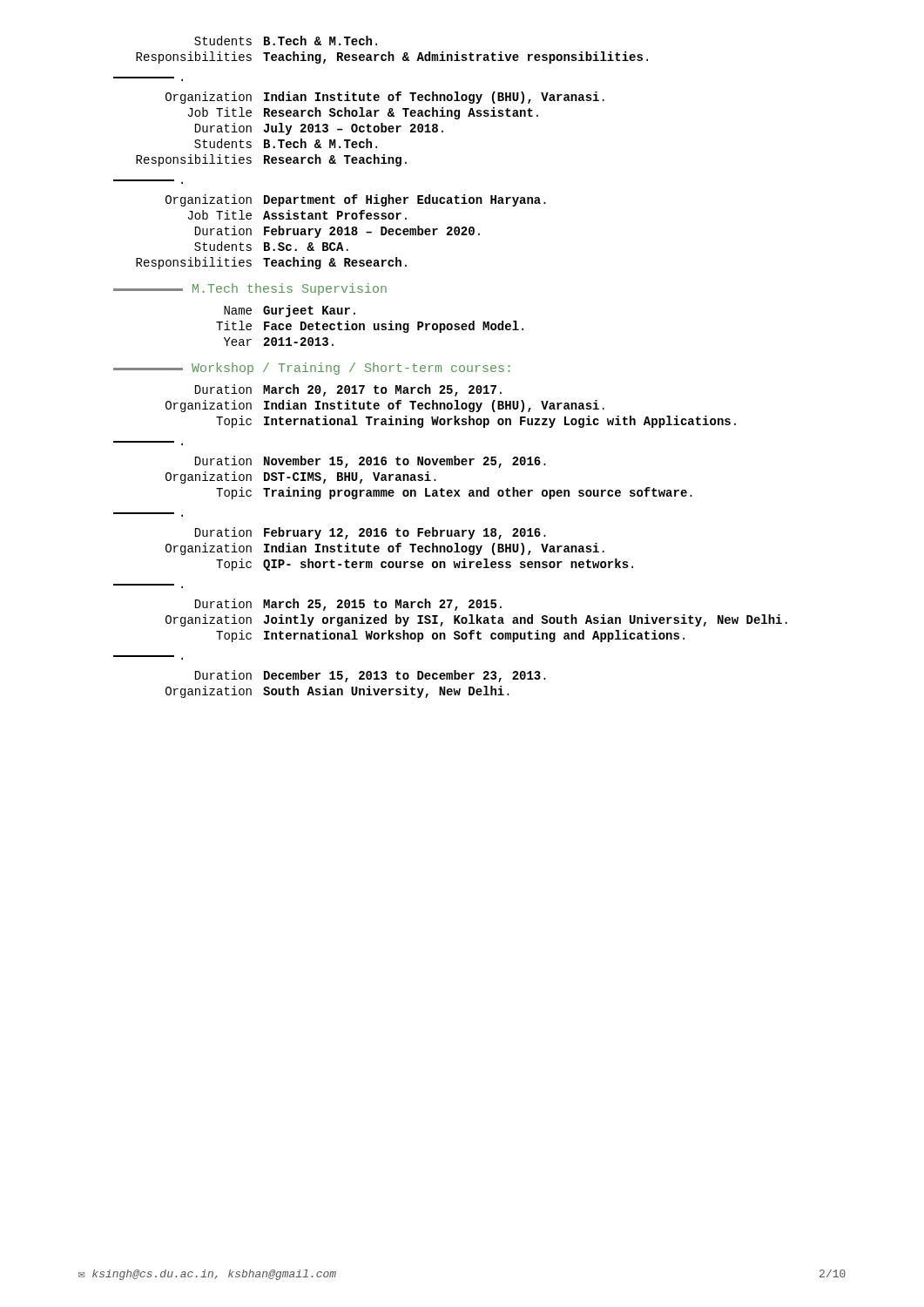Click on the list item with the text "Year 2011-2013."
Viewport: 924px width, 1307px height.
pyautogui.click(x=225, y=342)
